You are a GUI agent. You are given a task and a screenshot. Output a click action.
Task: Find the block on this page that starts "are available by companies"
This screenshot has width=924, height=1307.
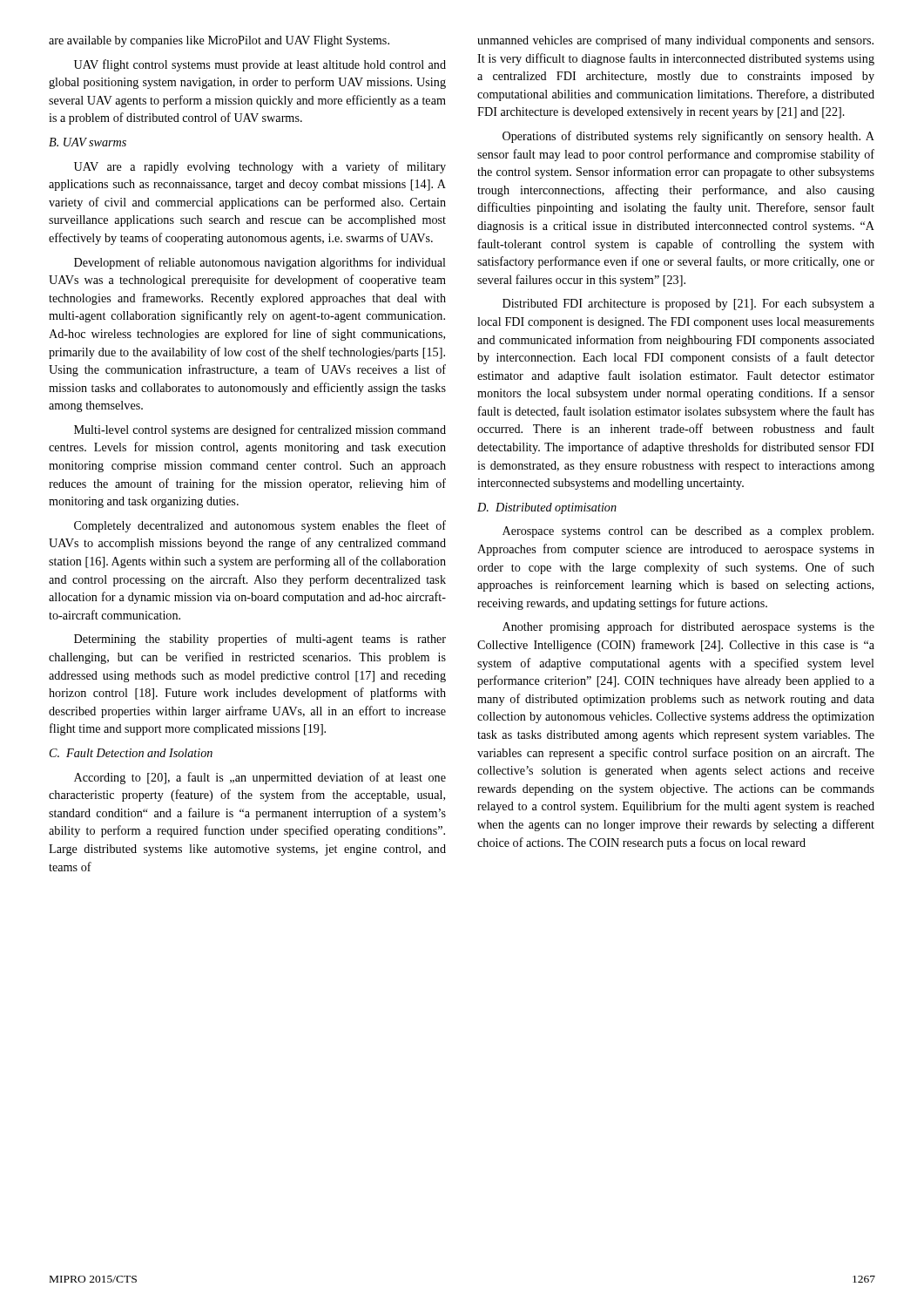click(x=247, y=40)
